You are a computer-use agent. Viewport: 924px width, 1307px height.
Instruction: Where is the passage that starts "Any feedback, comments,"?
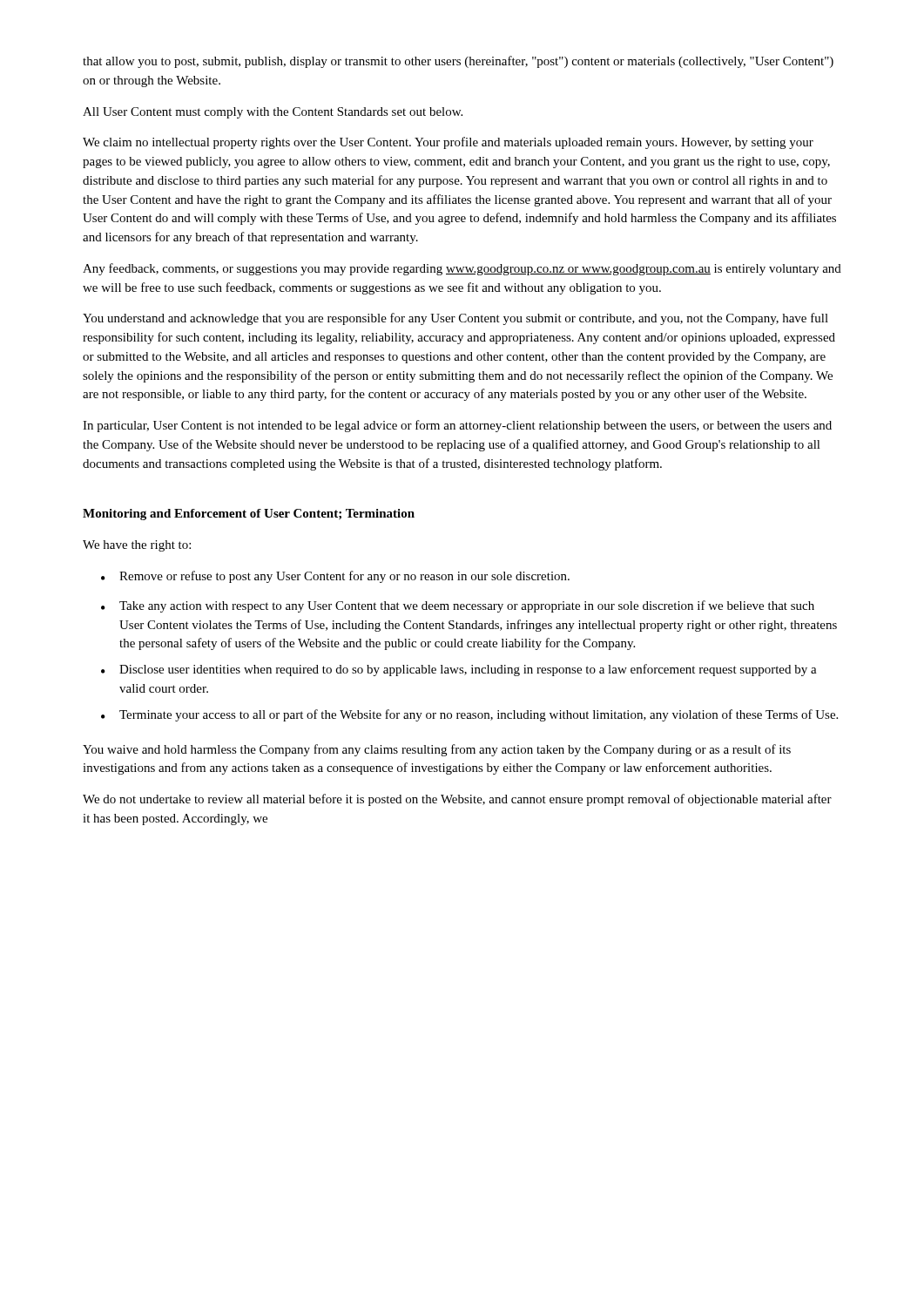[462, 278]
